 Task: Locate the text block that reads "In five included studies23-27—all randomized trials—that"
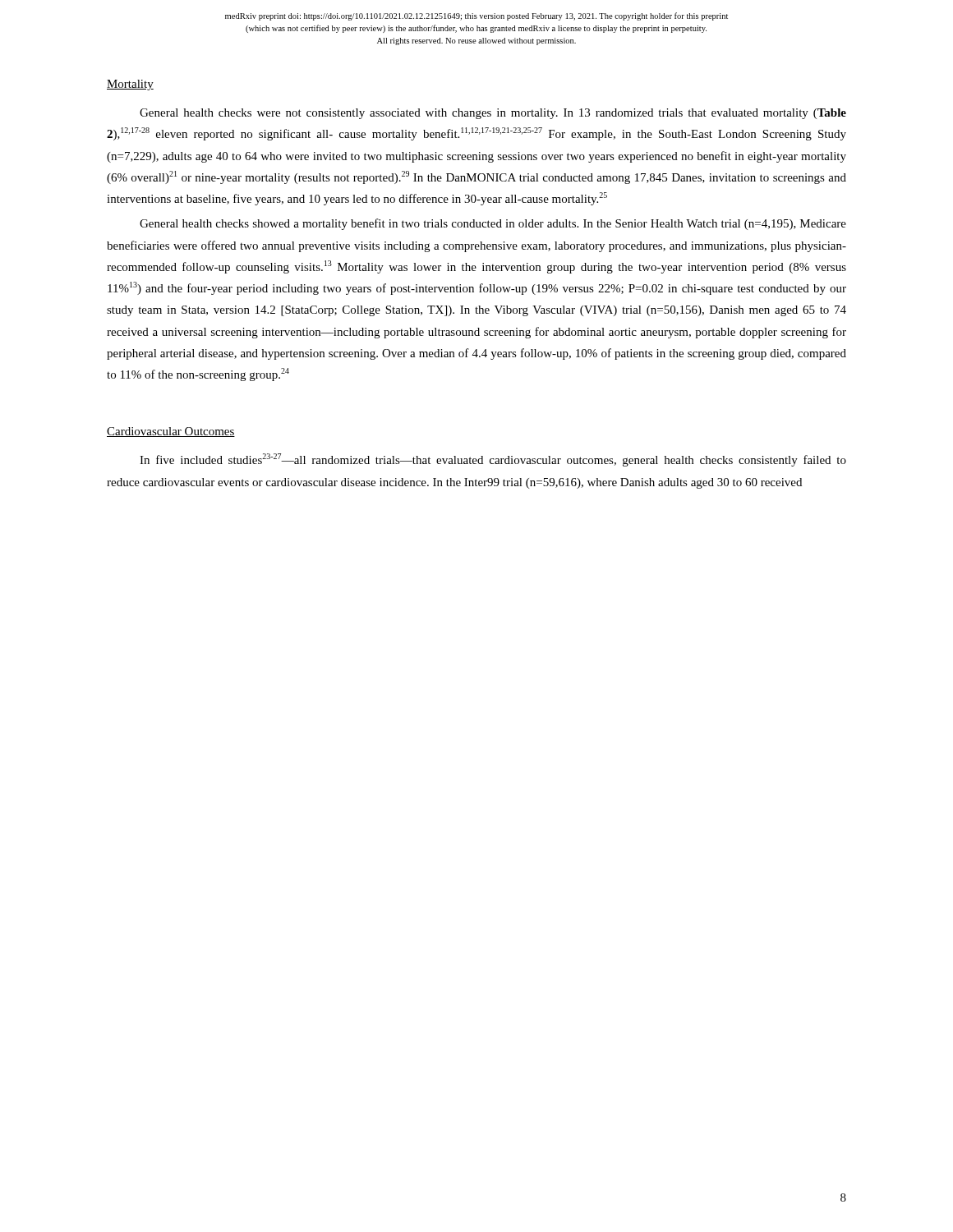tap(476, 470)
